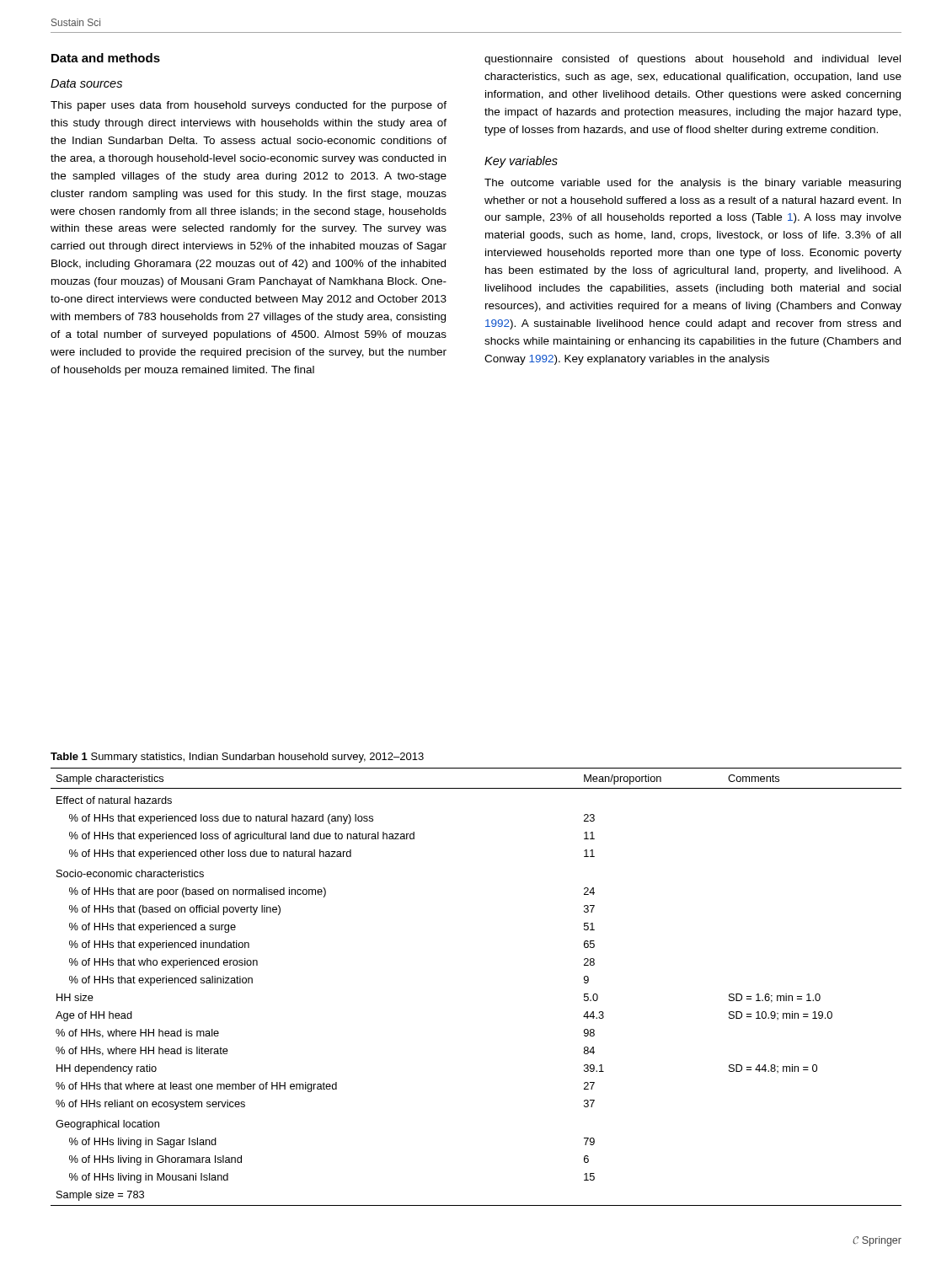Find the passage starting "Data sources"
952x1264 pixels.
pyautogui.click(x=87, y=83)
